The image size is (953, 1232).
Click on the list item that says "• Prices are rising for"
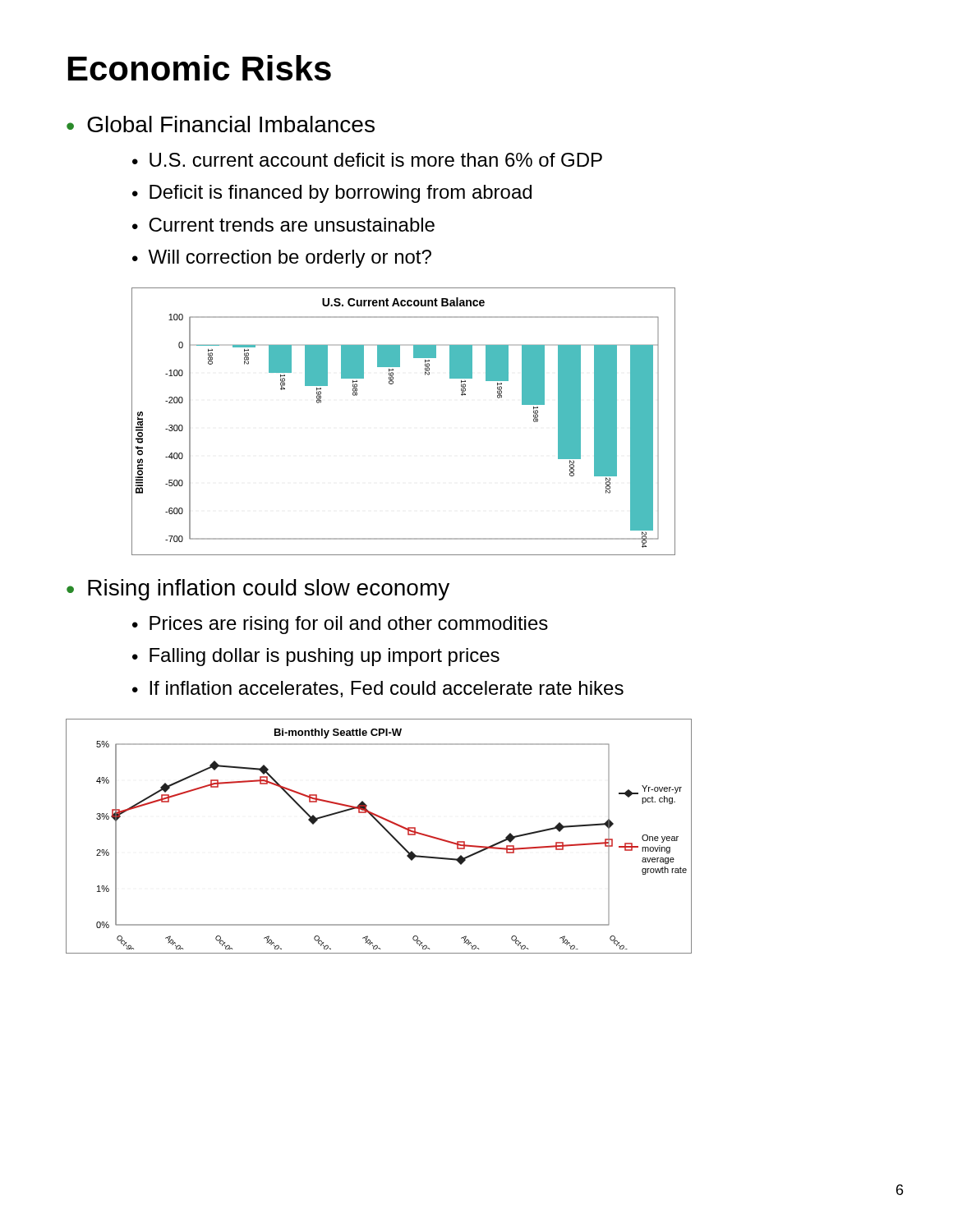point(340,625)
